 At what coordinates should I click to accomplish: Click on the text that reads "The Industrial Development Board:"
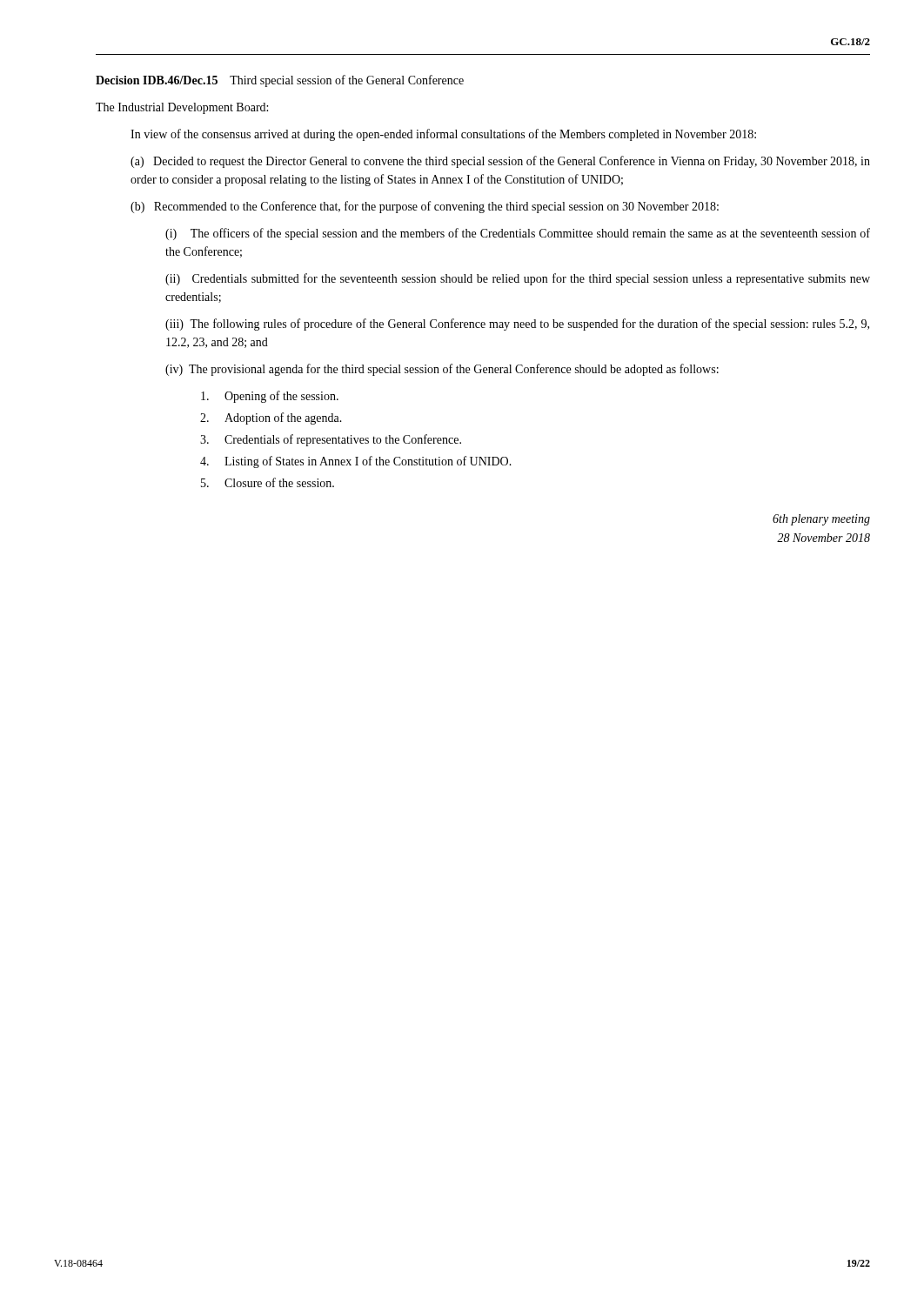[x=182, y=107]
